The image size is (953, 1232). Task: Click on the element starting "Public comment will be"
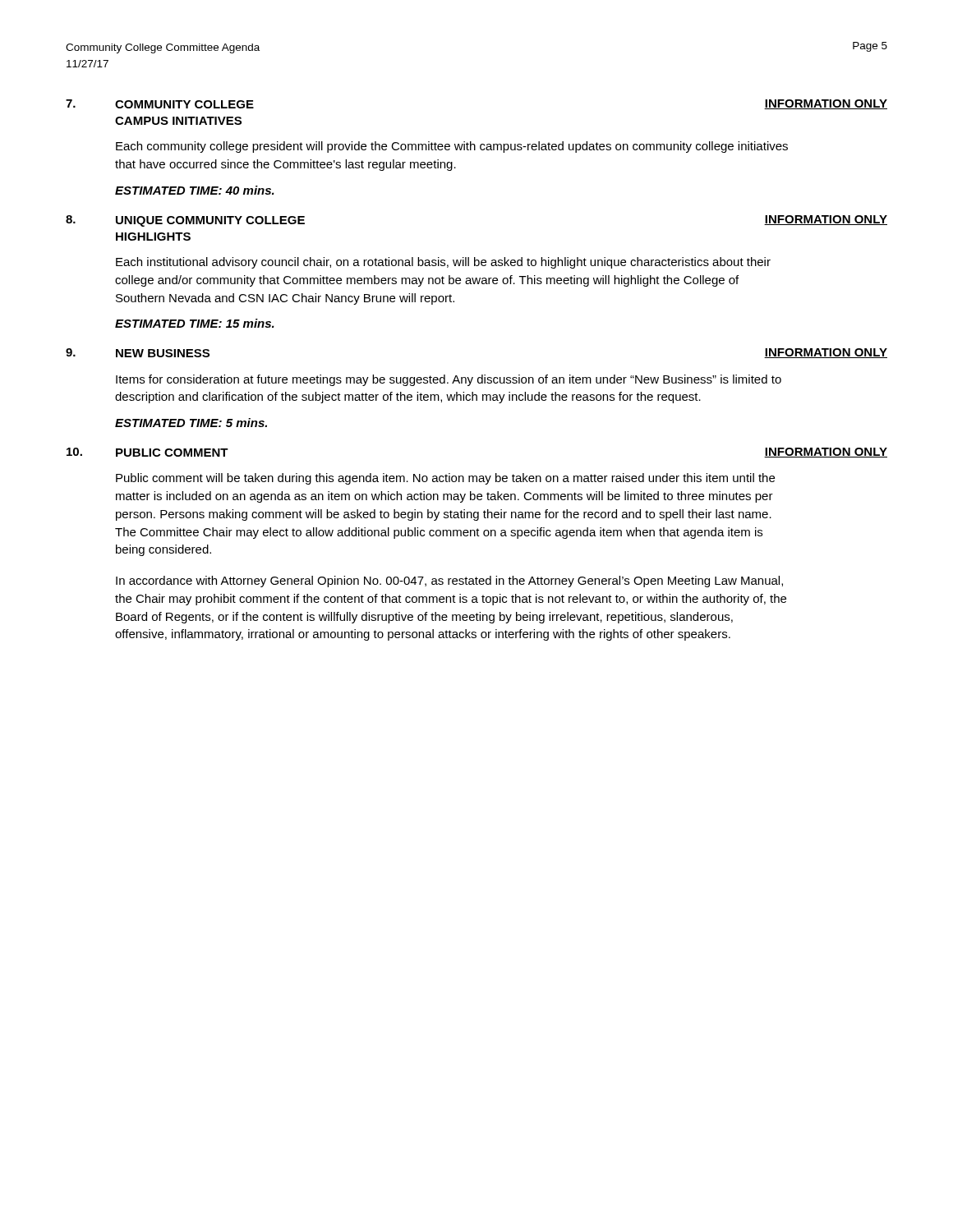(x=445, y=514)
